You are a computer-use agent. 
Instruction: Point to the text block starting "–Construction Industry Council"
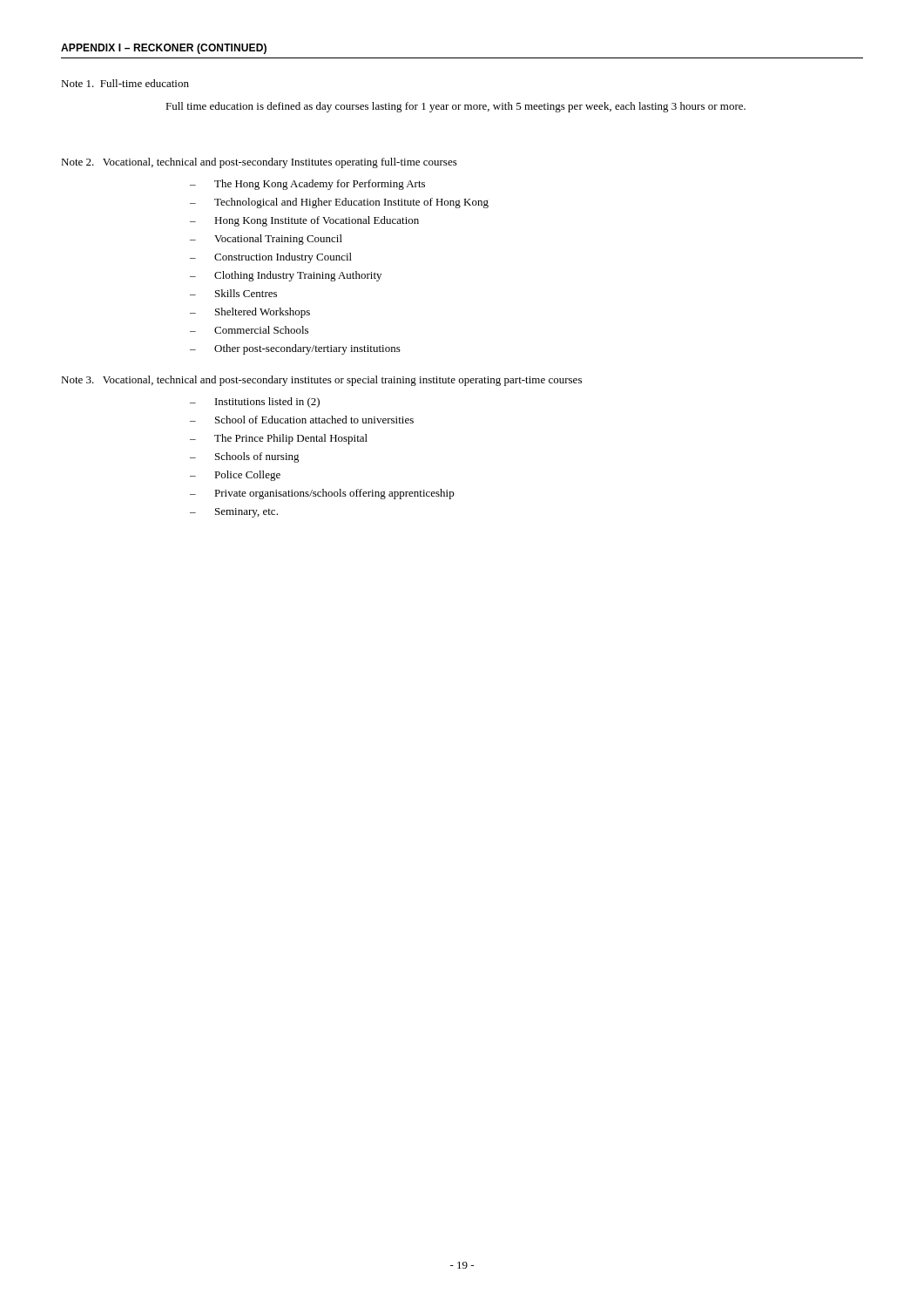[271, 257]
